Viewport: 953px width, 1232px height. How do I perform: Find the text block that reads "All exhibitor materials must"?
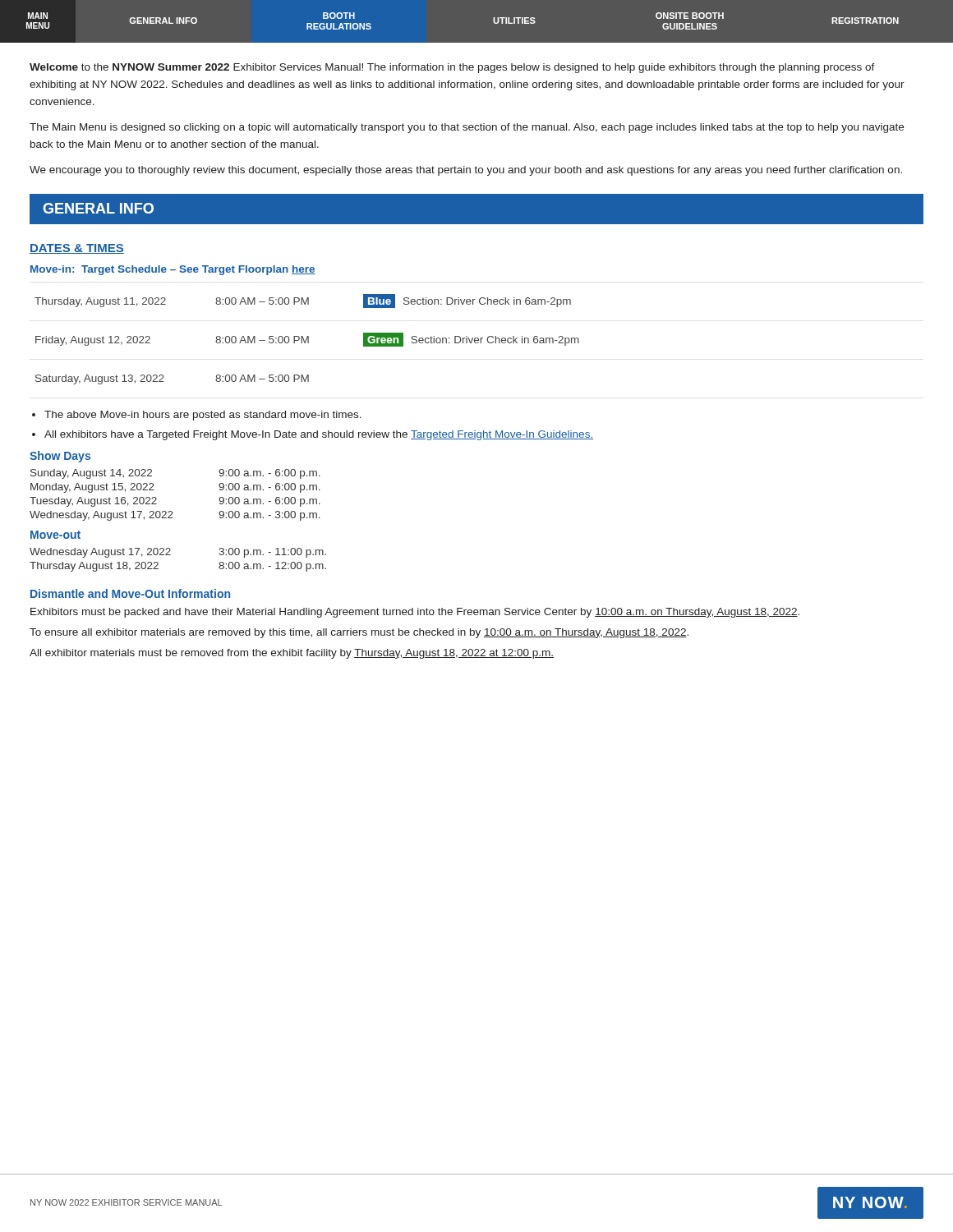tap(292, 652)
